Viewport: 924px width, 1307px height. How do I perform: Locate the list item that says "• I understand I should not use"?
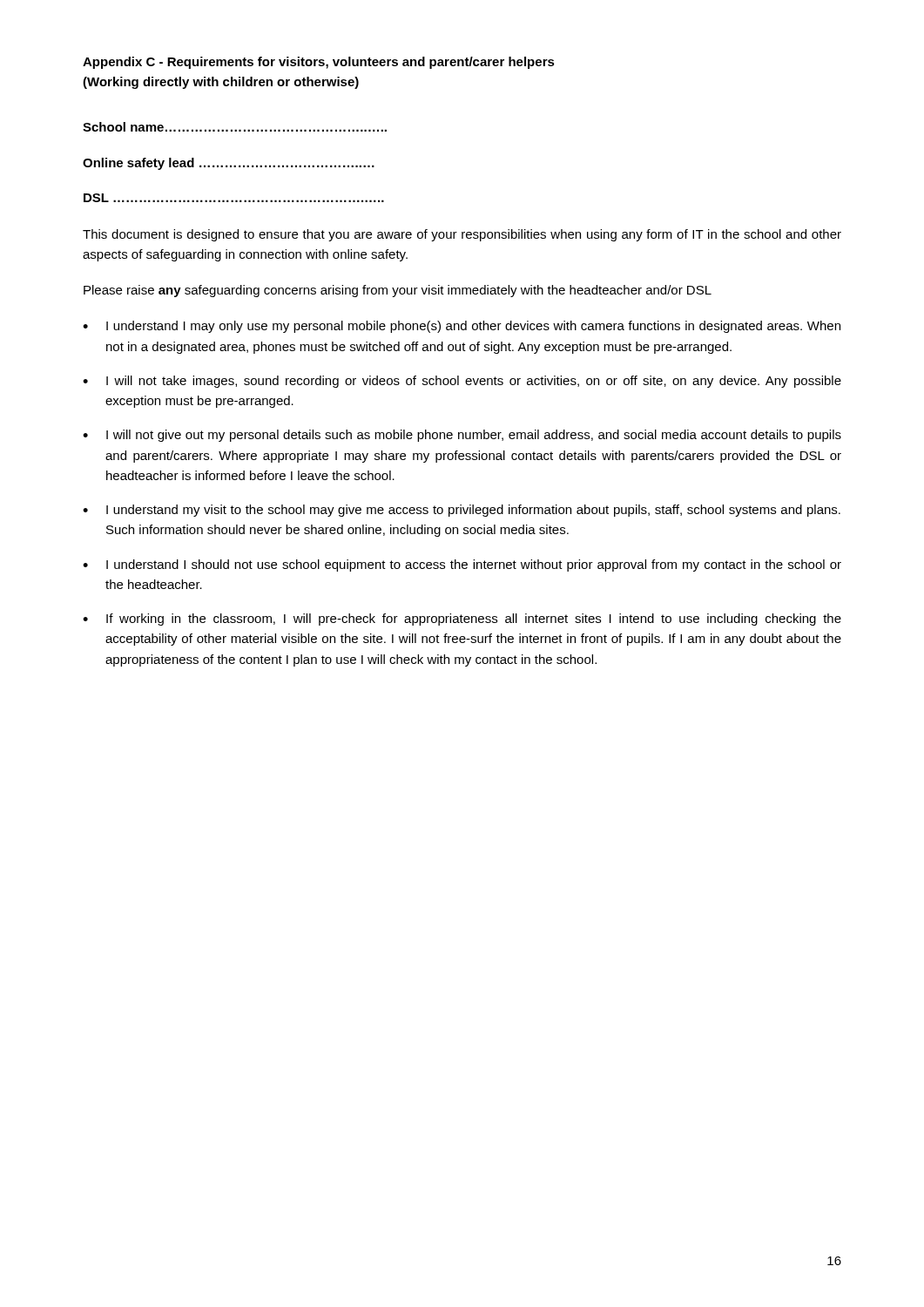(x=462, y=574)
